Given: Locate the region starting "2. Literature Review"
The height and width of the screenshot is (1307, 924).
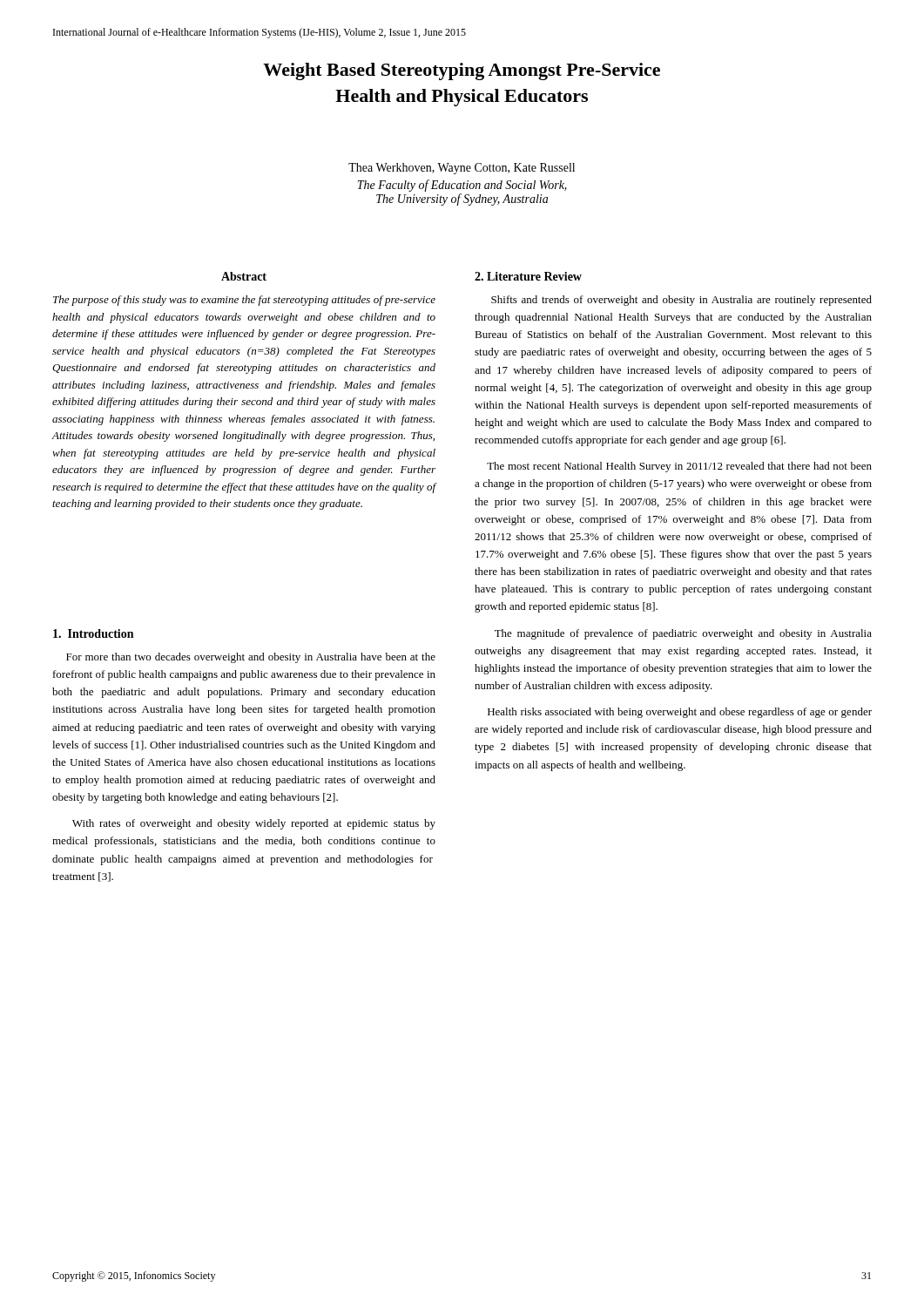Looking at the screenshot, I should pos(528,277).
